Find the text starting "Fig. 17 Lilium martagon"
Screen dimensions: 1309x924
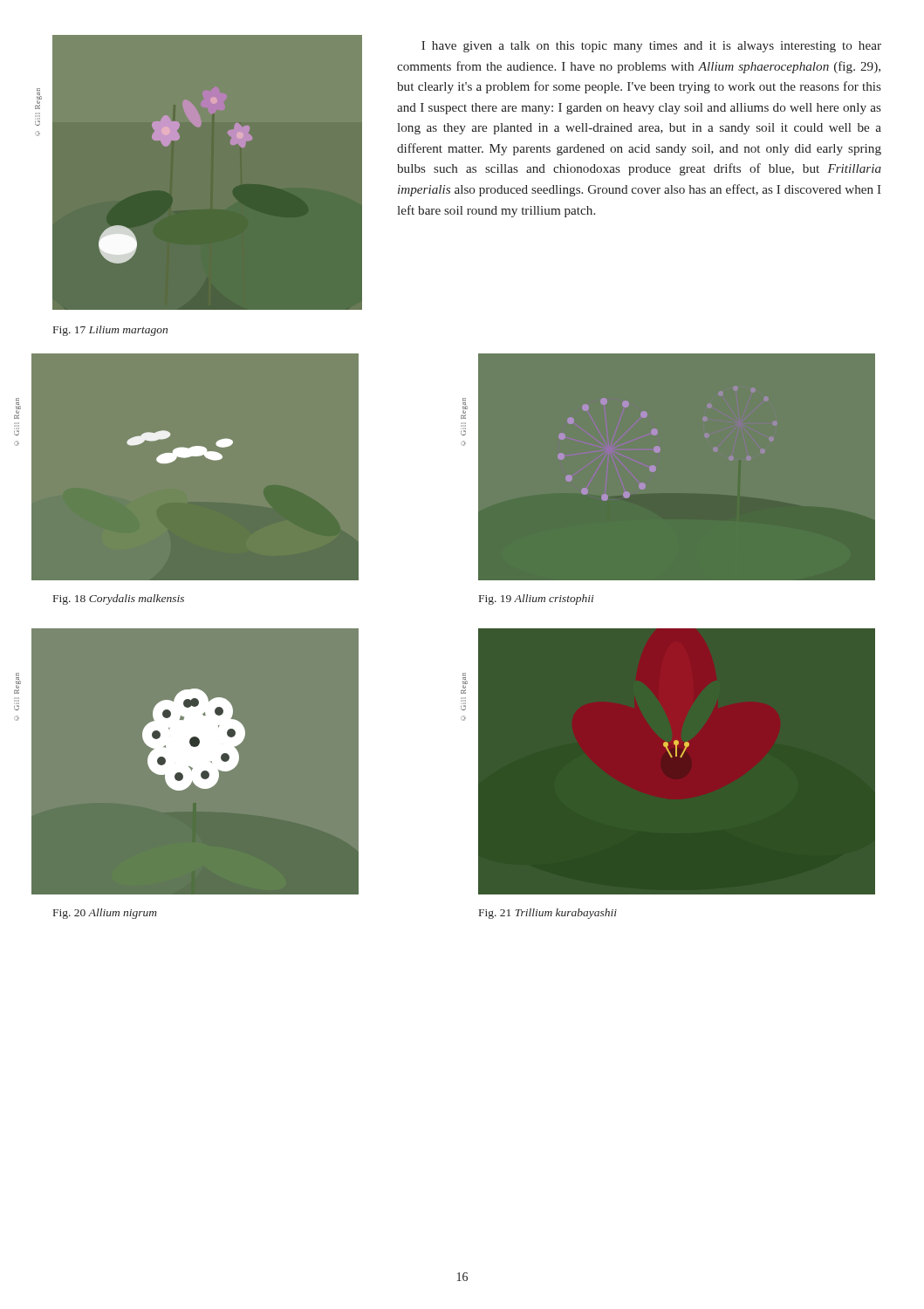click(110, 329)
